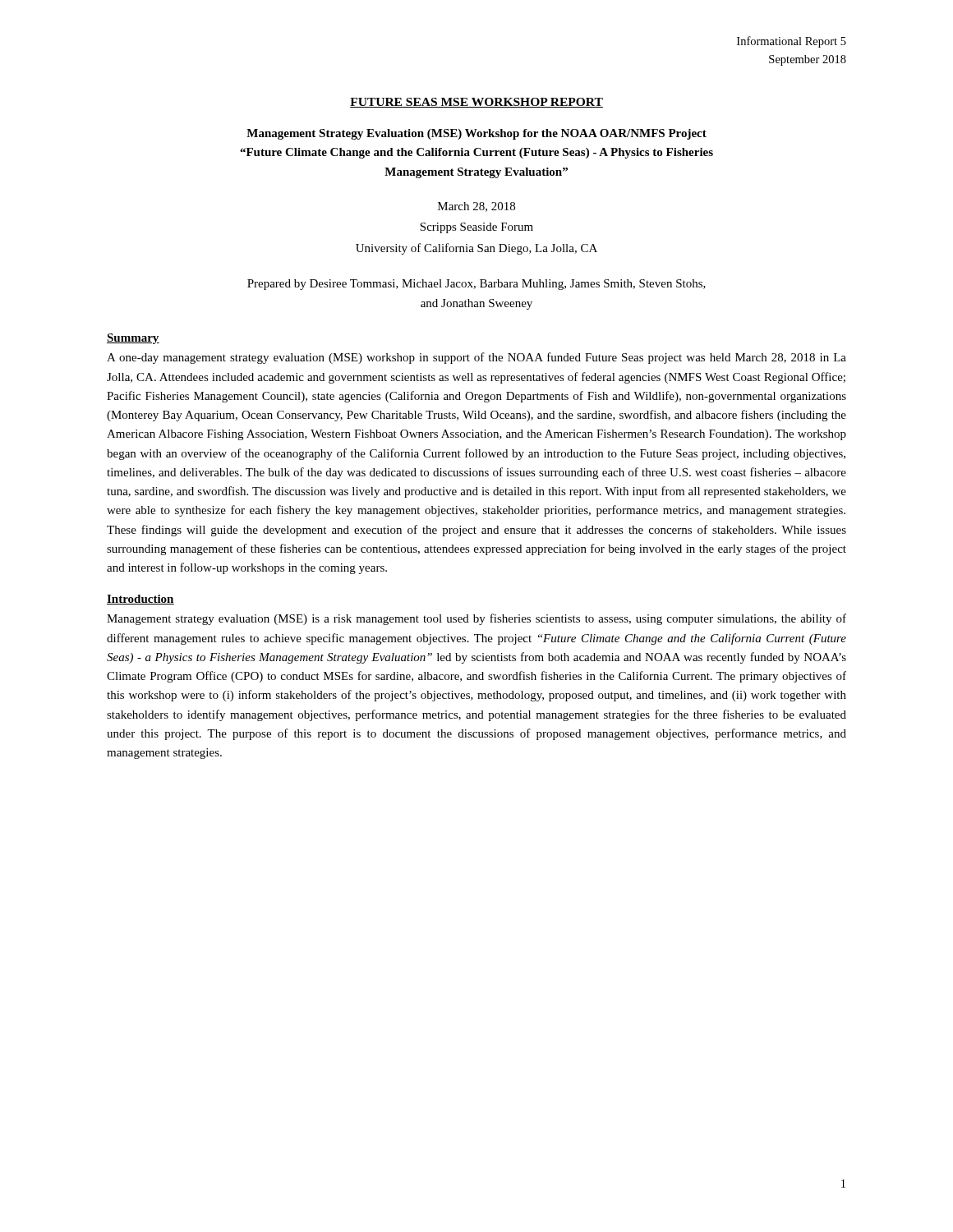Select the block starting "March 28, 2018 Scripps Seaside Forum"
This screenshot has height=1232, width=953.
point(476,227)
